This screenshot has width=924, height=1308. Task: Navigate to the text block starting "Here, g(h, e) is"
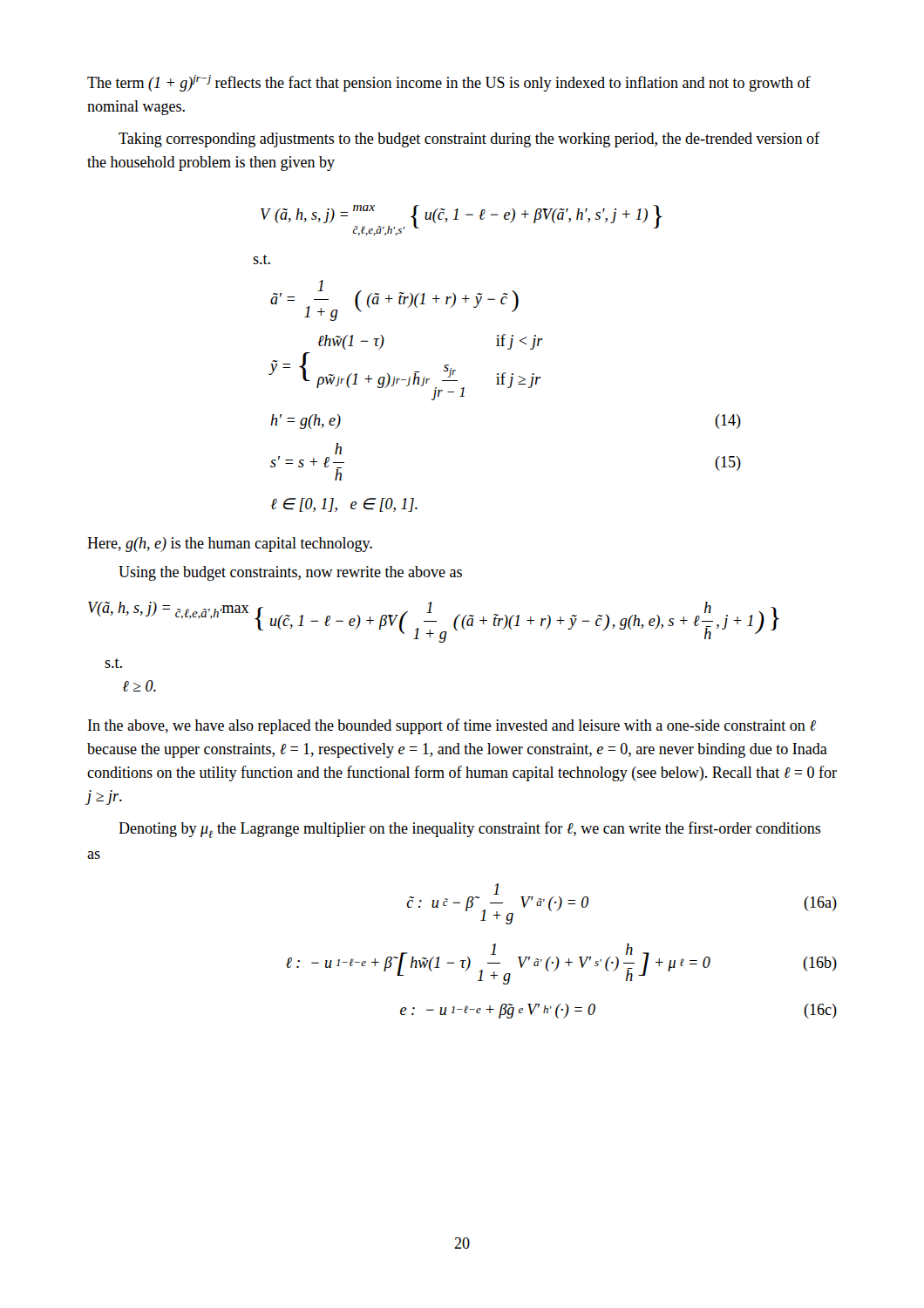tap(230, 545)
